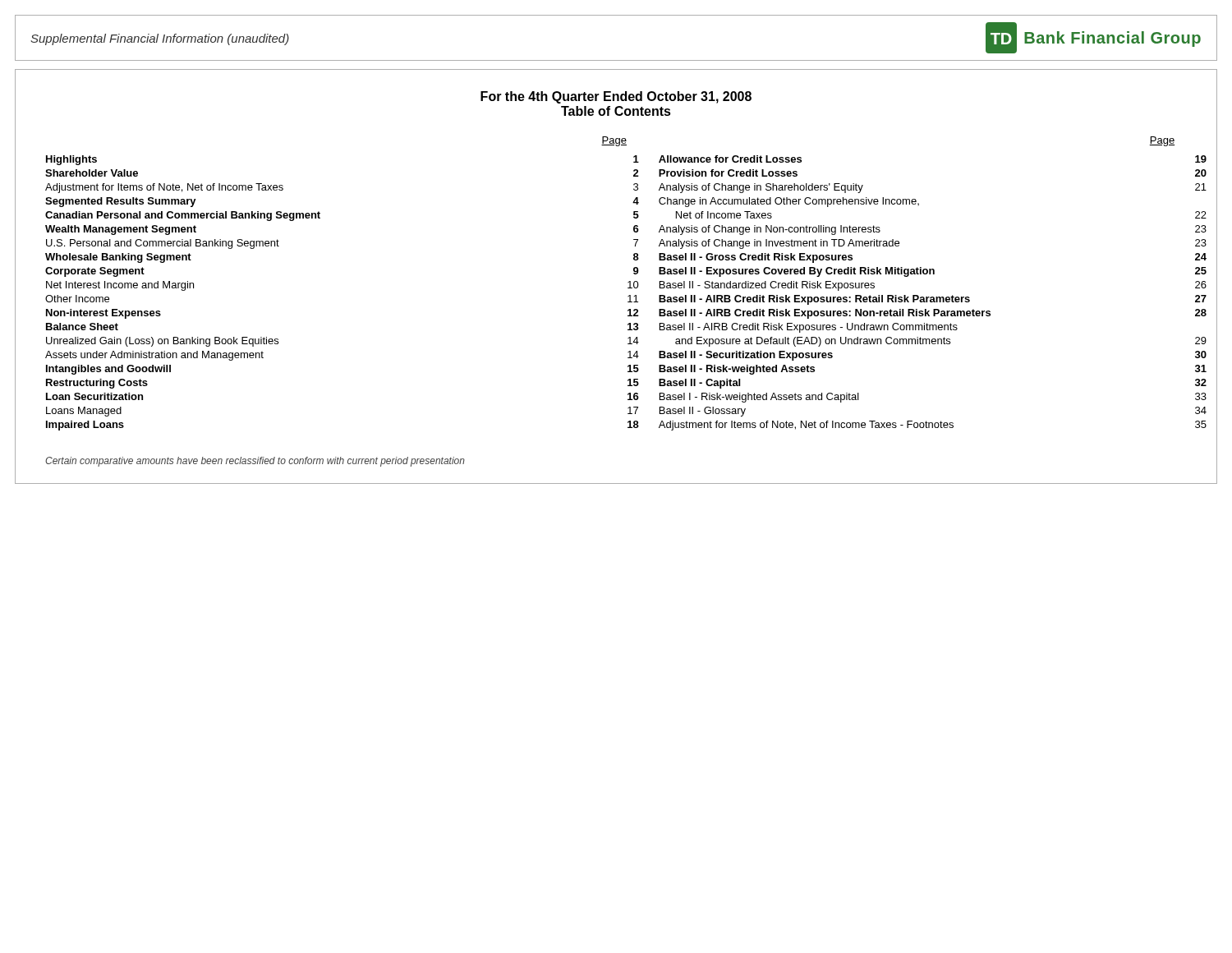
Task: Click on the block starting "Certain comparative amounts have been reclassified to"
Action: [x=255, y=461]
